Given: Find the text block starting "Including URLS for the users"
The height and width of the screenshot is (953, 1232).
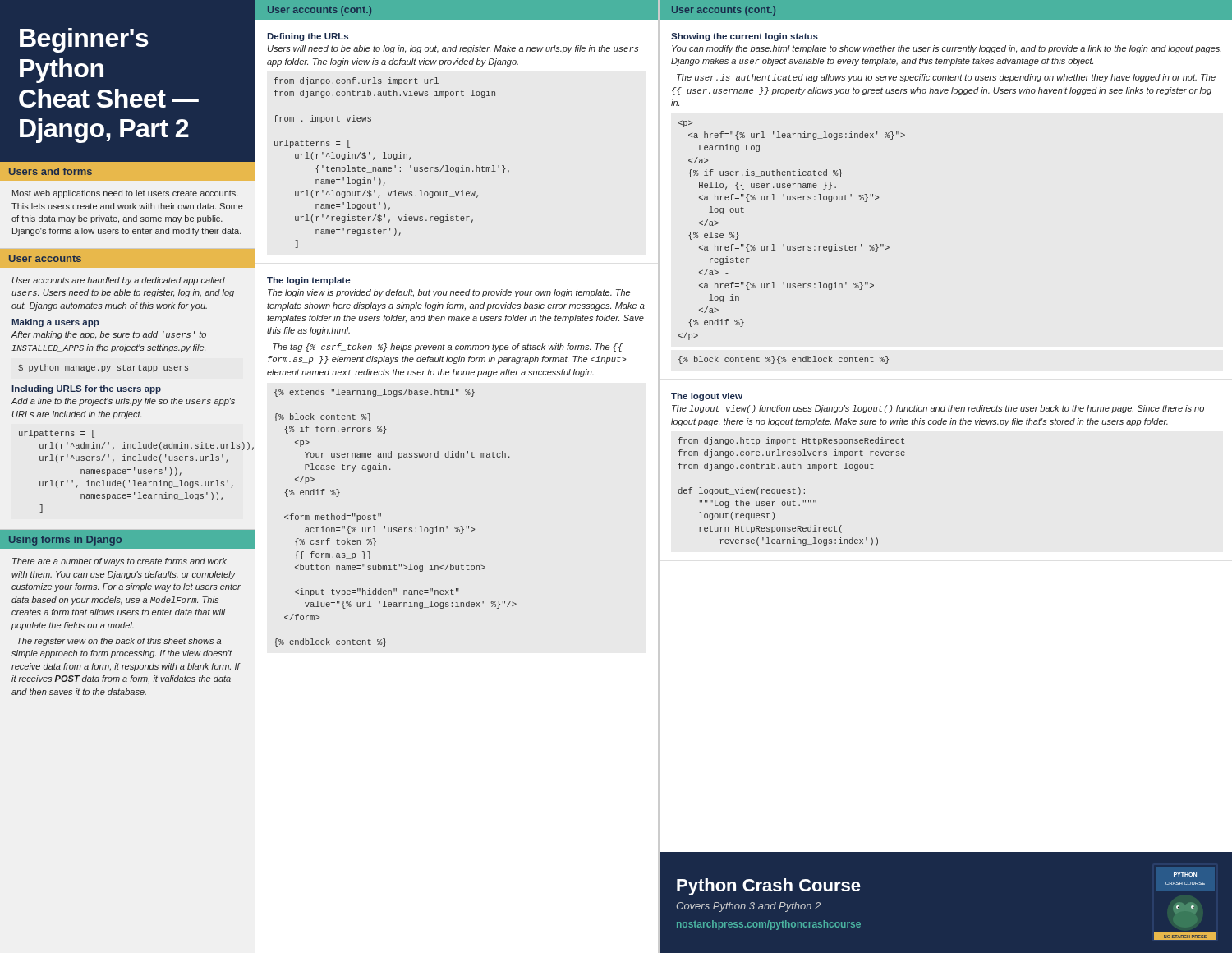Looking at the screenshot, I should [86, 388].
